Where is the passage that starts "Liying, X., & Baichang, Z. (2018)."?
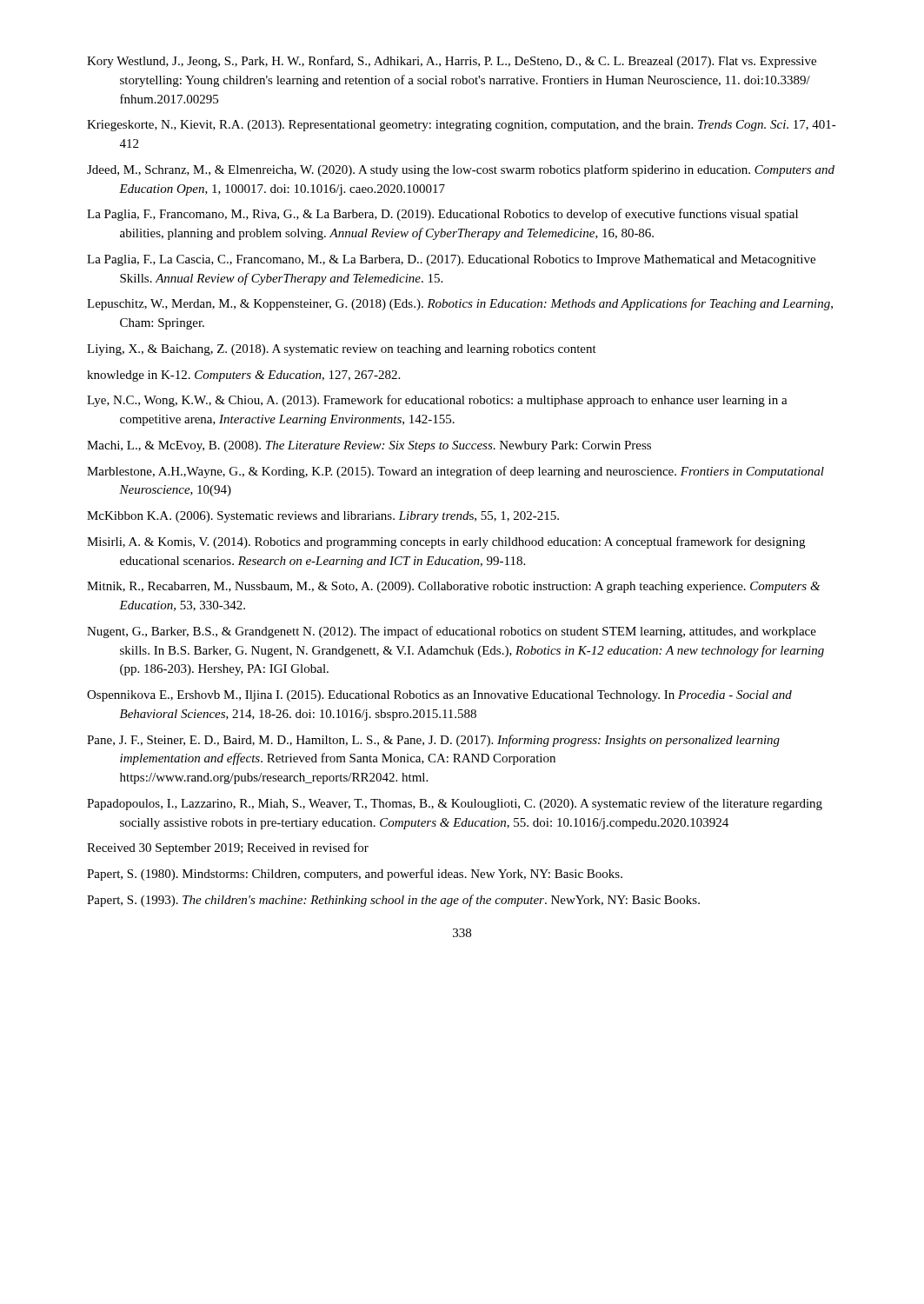 point(342,348)
